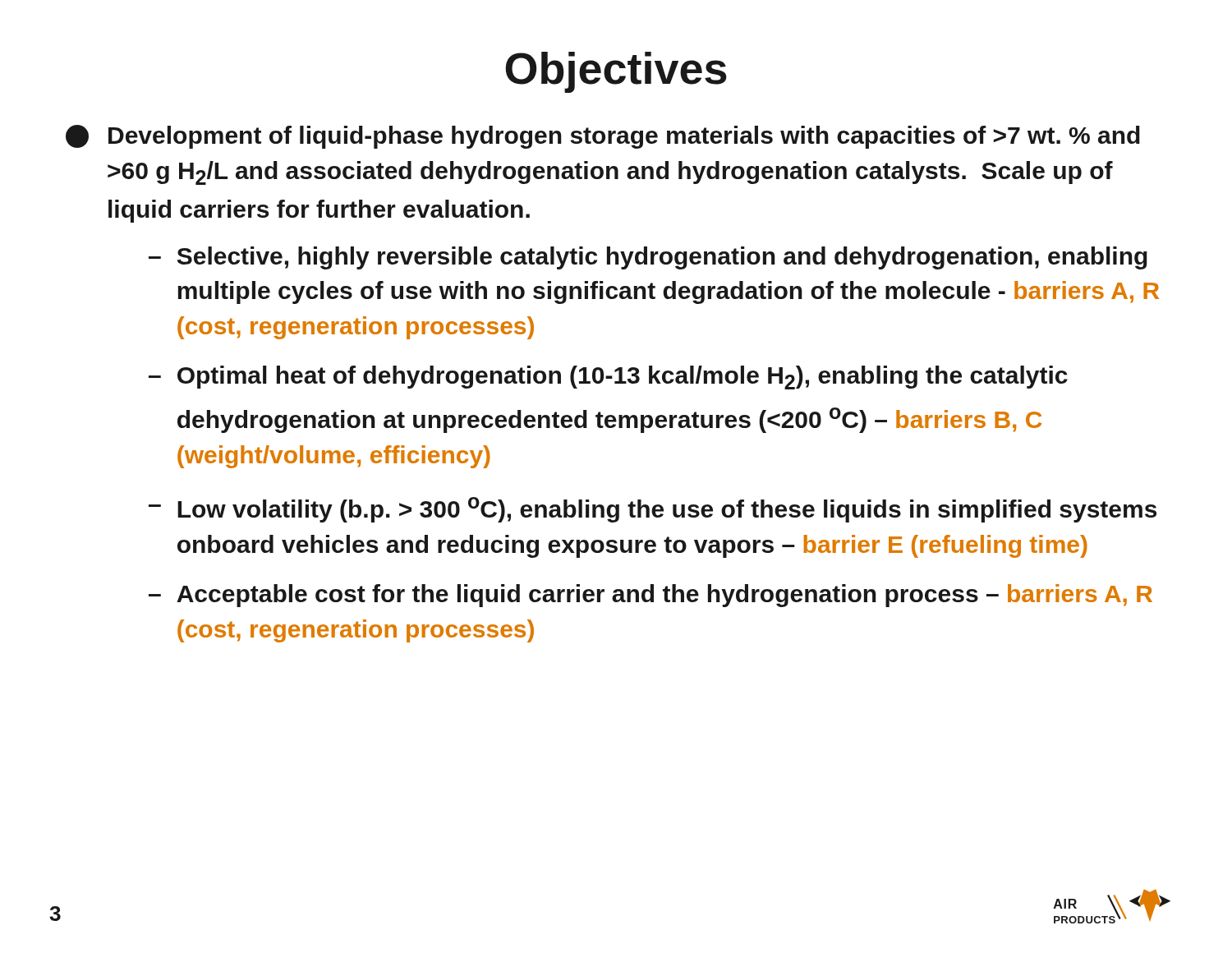1232x953 pixels.
Task: Locate the list item containing "Development of liquid-phase hydrogen storage materials with capacities"
Action: [x=616, y=390]
